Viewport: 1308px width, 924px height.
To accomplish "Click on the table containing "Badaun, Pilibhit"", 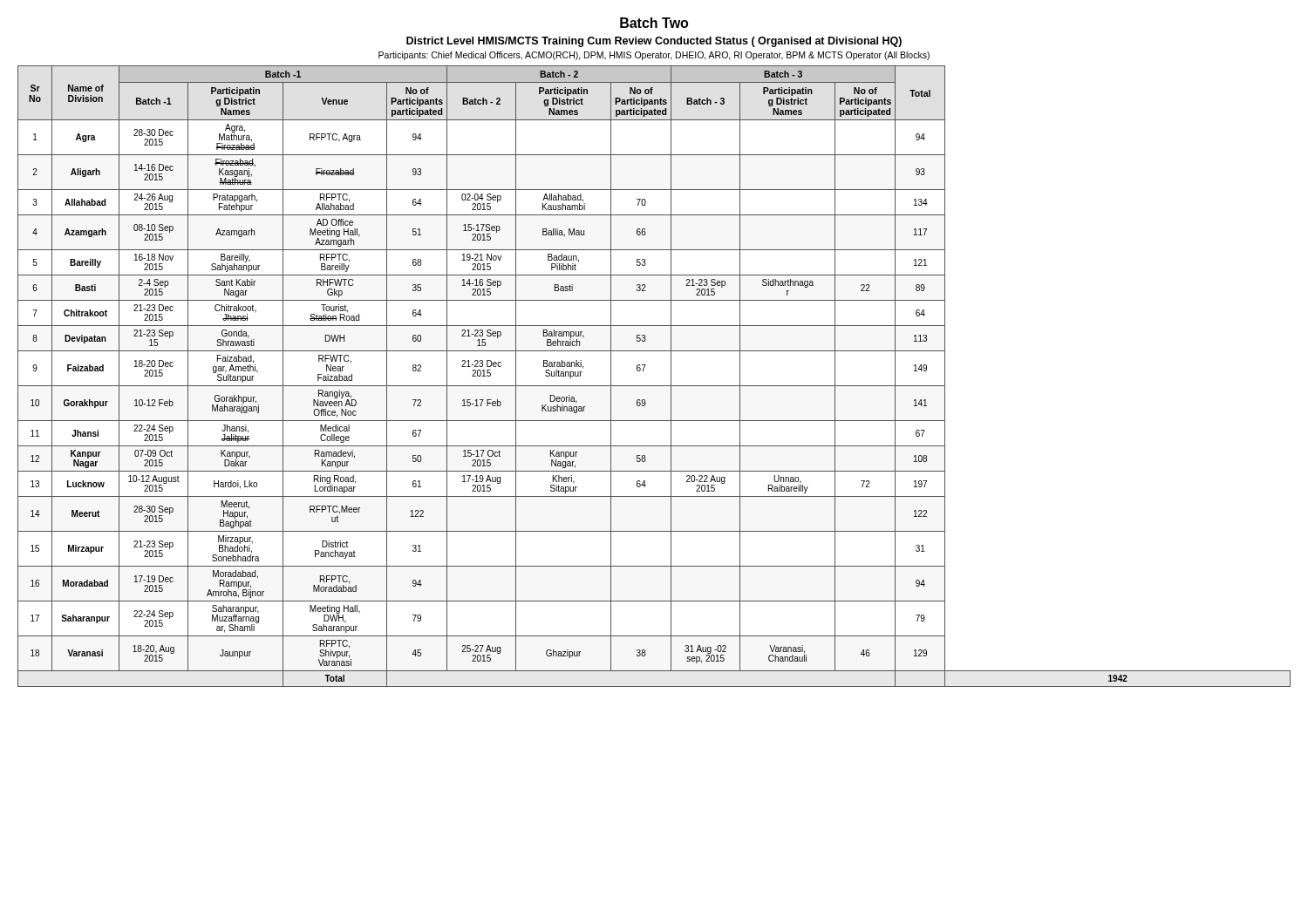I will coord(654,376).
